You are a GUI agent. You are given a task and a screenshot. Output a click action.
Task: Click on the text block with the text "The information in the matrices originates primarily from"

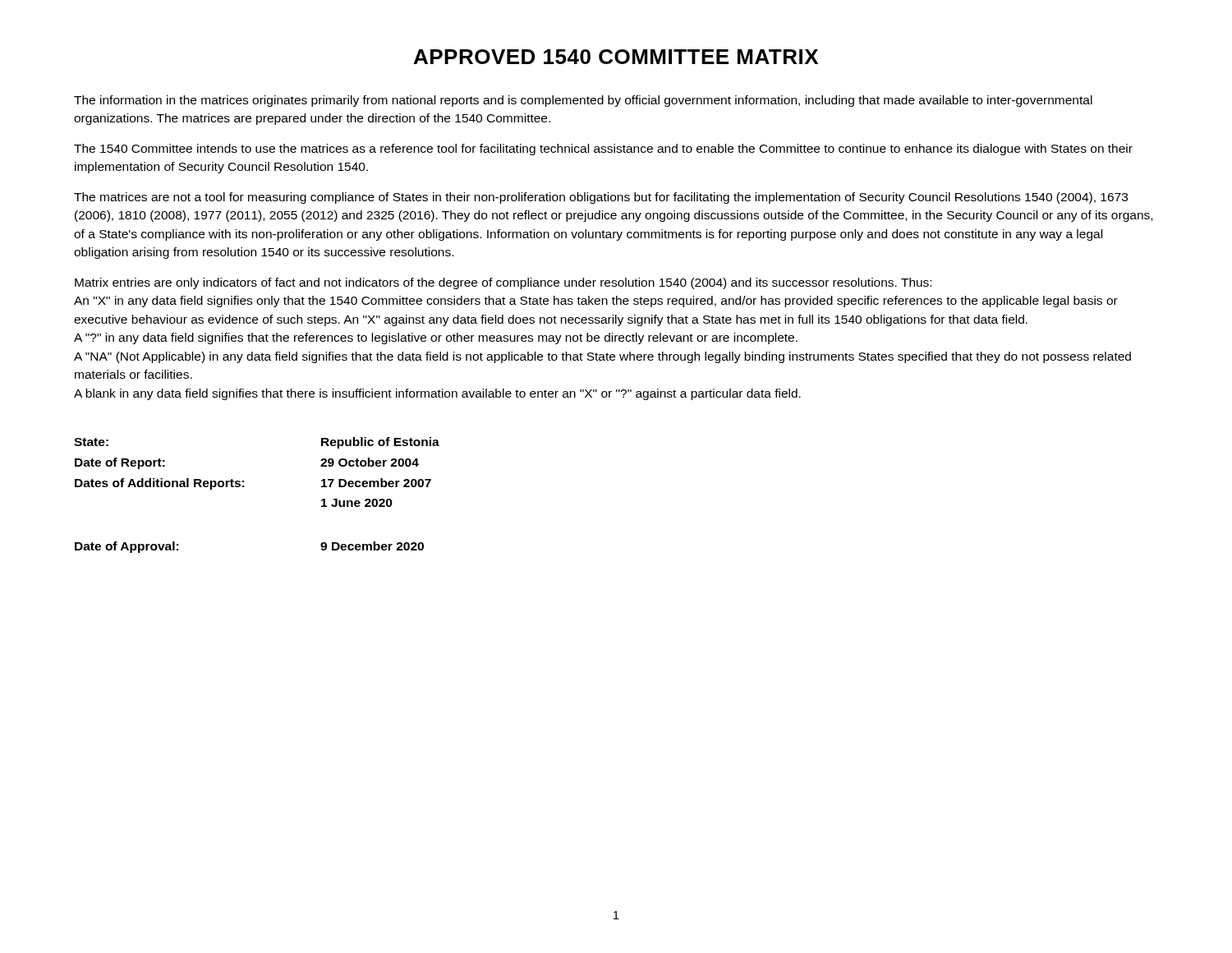tap(583, 109)
